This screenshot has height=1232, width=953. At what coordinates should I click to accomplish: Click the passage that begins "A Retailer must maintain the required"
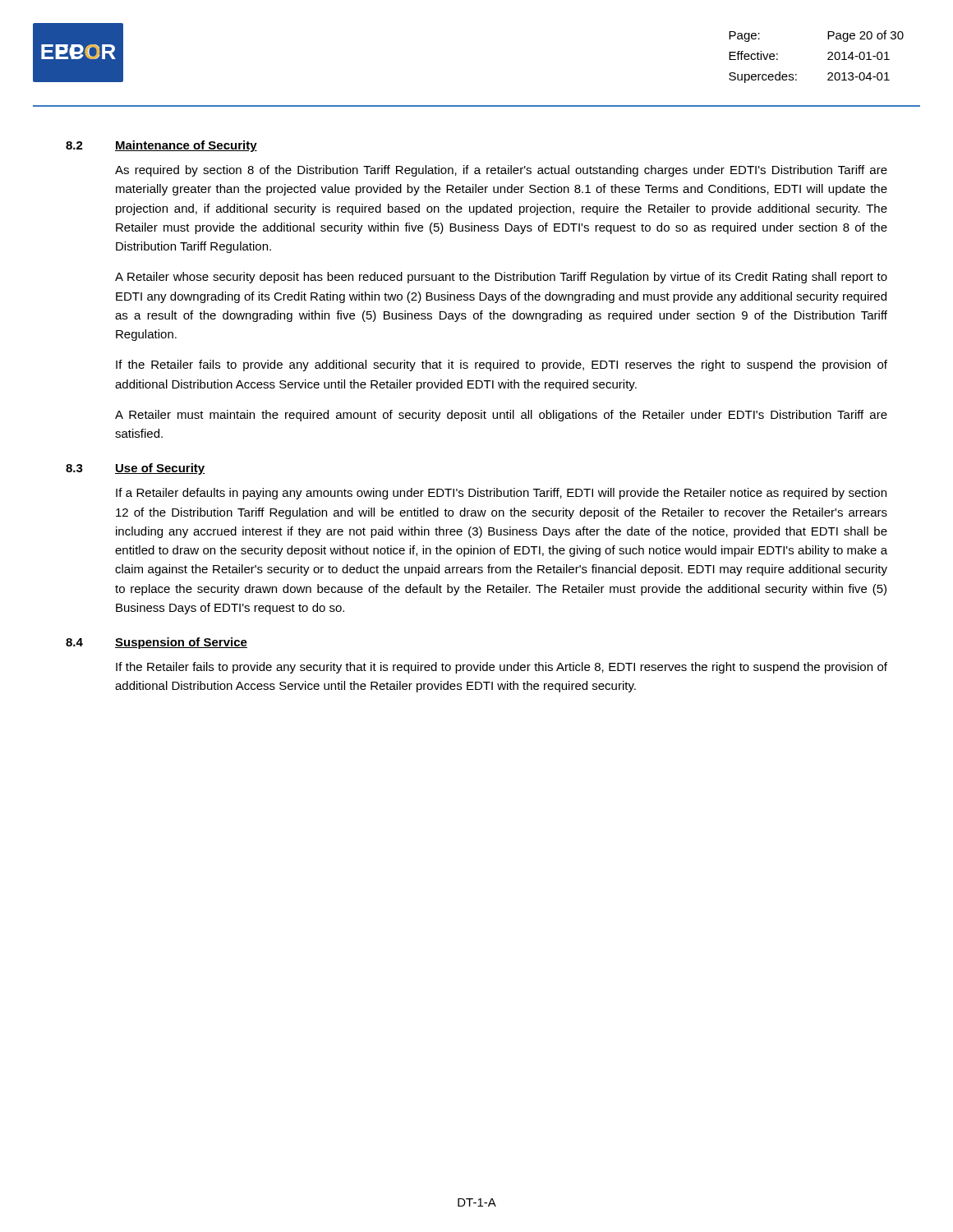pyautogui.click(x=501, y=424)
